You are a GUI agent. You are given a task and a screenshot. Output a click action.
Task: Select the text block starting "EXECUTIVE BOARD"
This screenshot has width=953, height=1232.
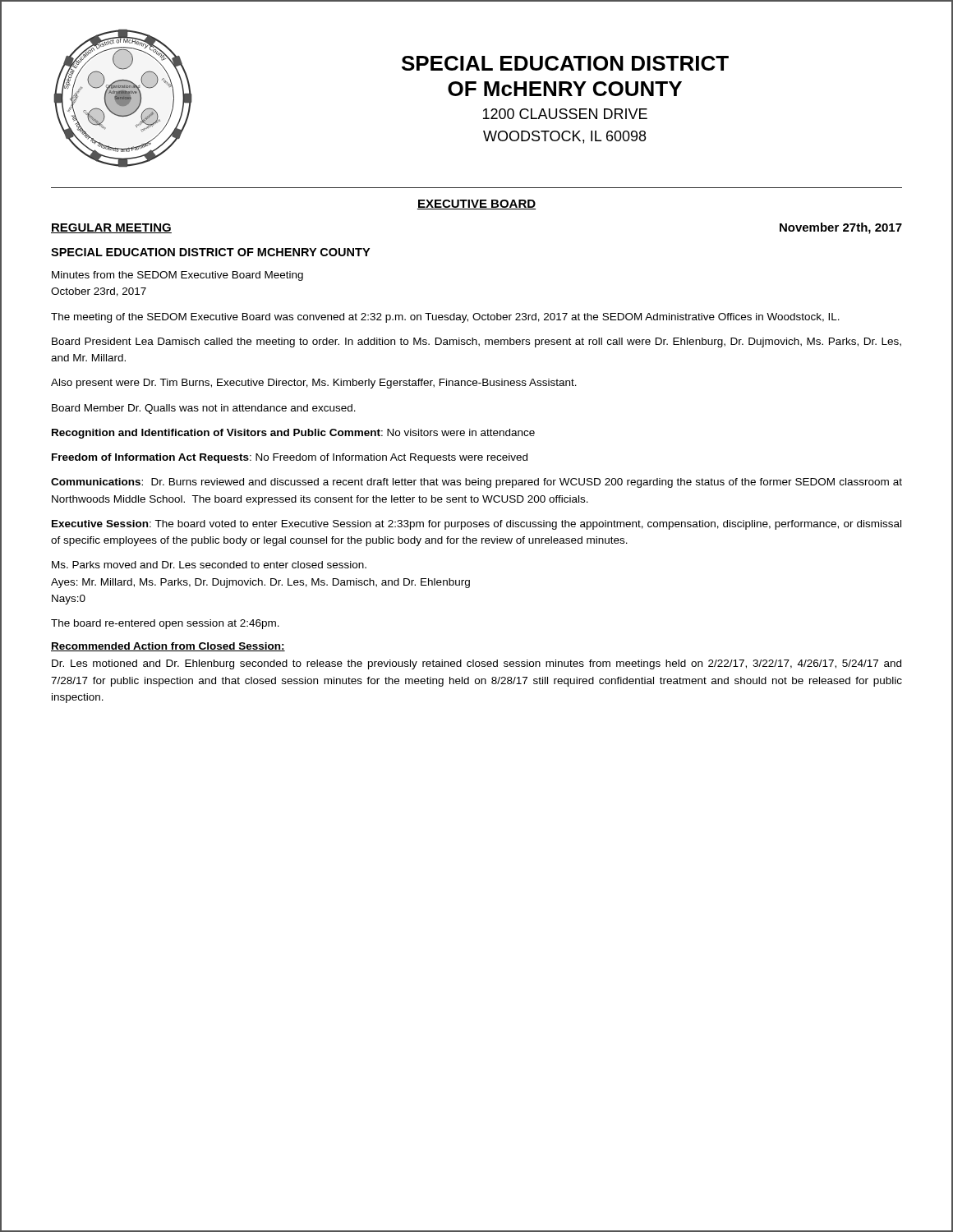tap(476, 203)
